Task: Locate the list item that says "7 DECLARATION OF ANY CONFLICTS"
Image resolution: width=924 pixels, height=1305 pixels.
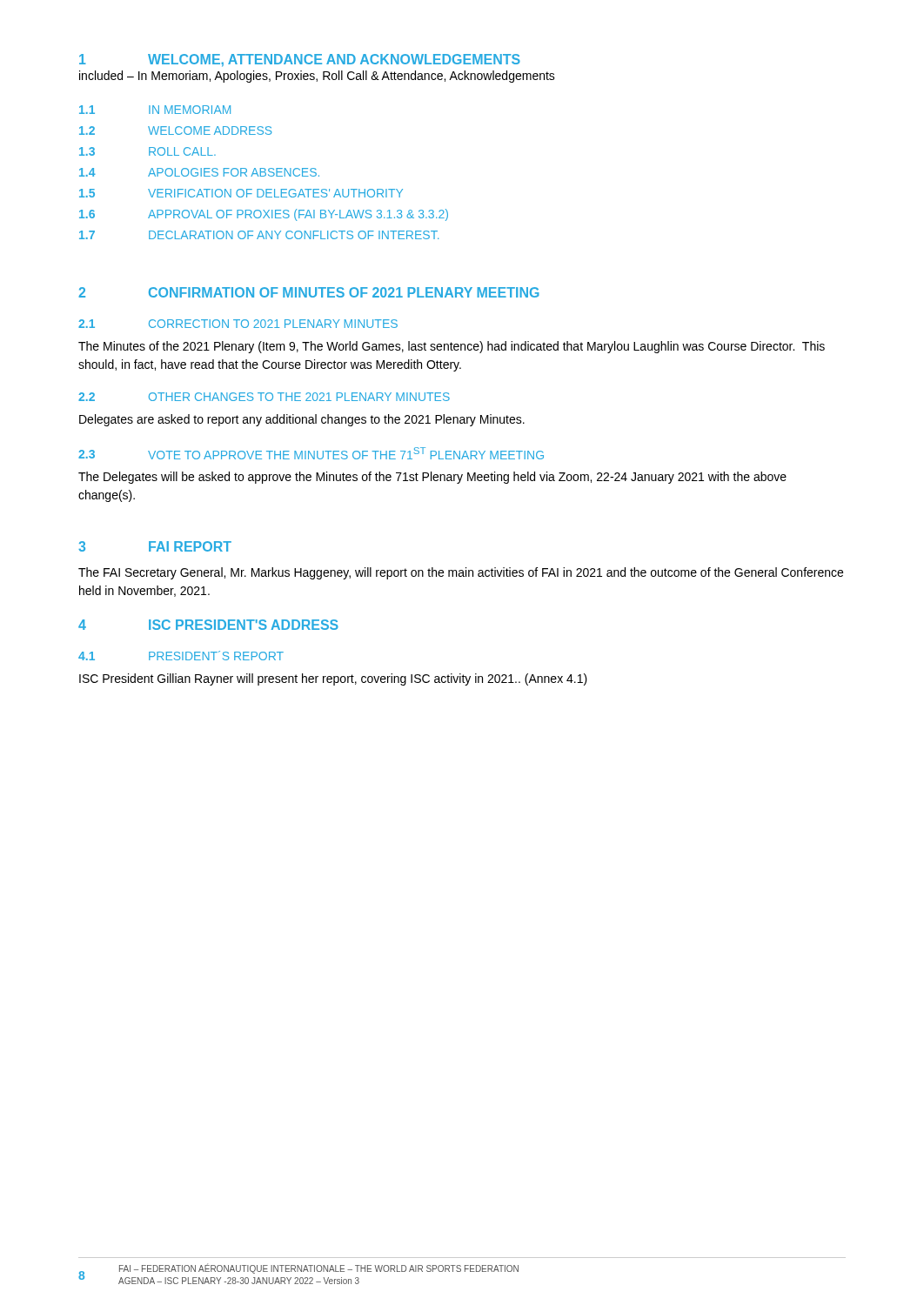Action: pyautogui.click(x=259, y=235)
